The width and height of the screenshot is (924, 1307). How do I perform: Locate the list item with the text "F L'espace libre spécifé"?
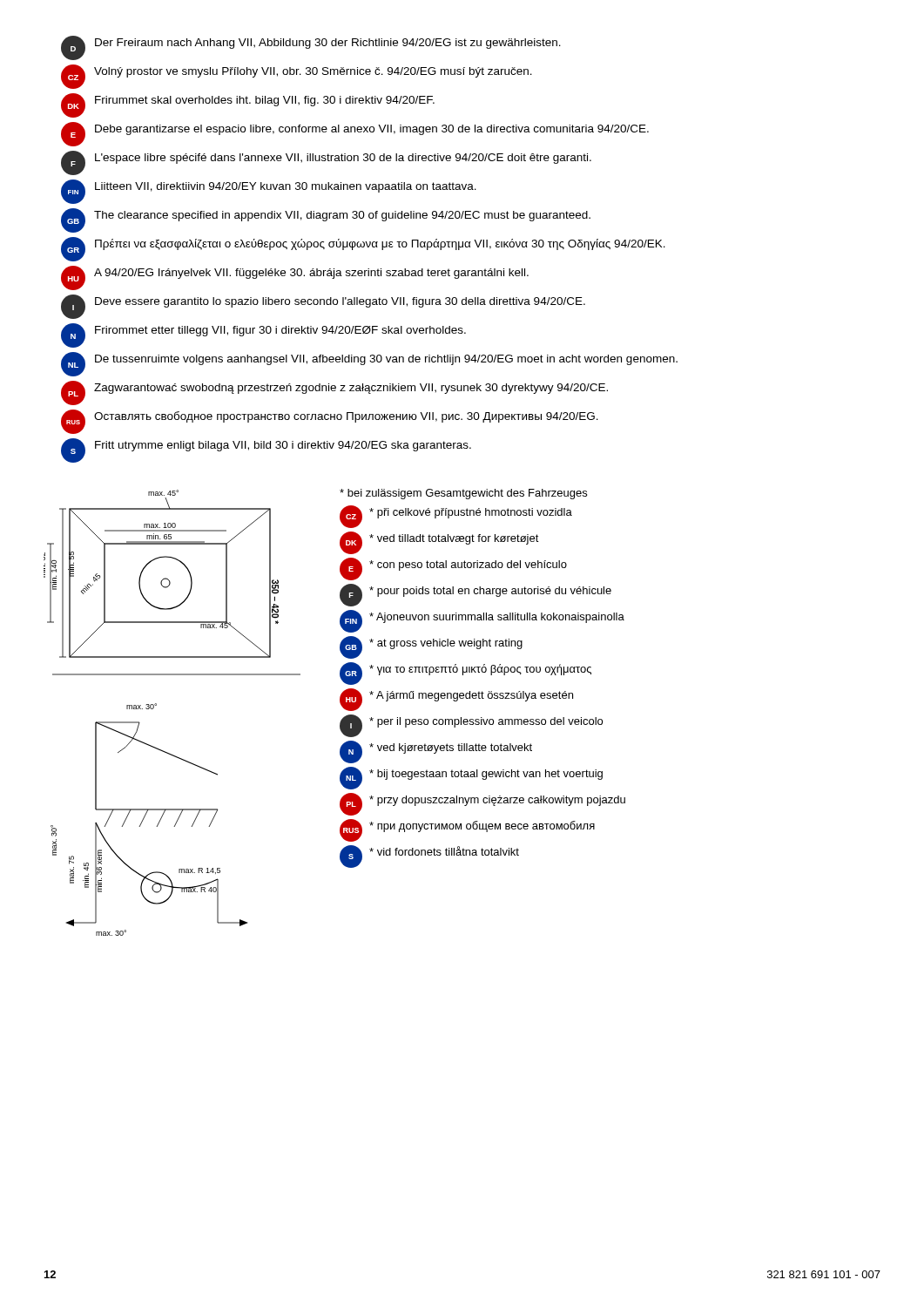pyautogui.click(x=471, y=163)
